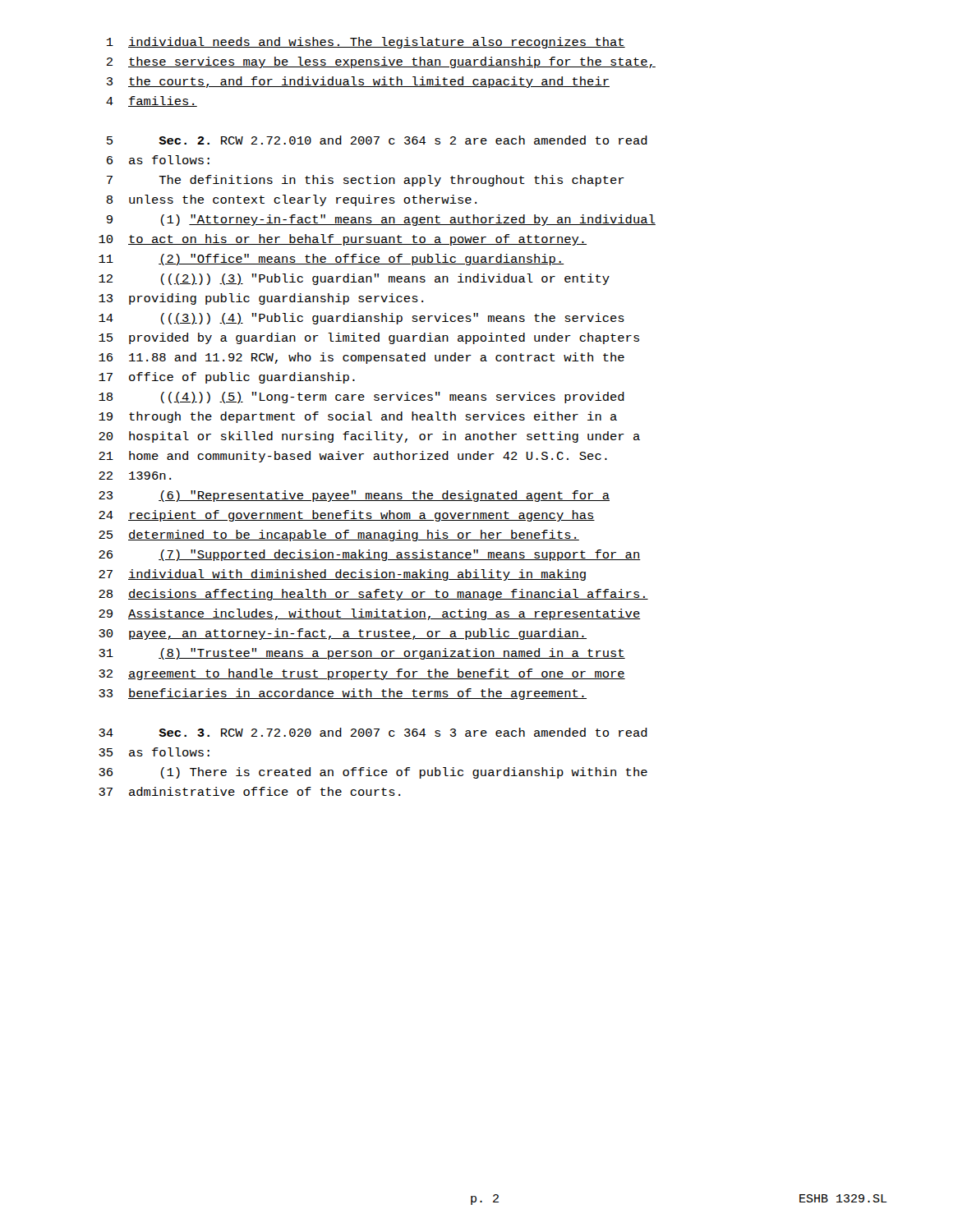953x1232 pixels.
Task: Find the text starting "25 determined to"
Action: (485, 536)
